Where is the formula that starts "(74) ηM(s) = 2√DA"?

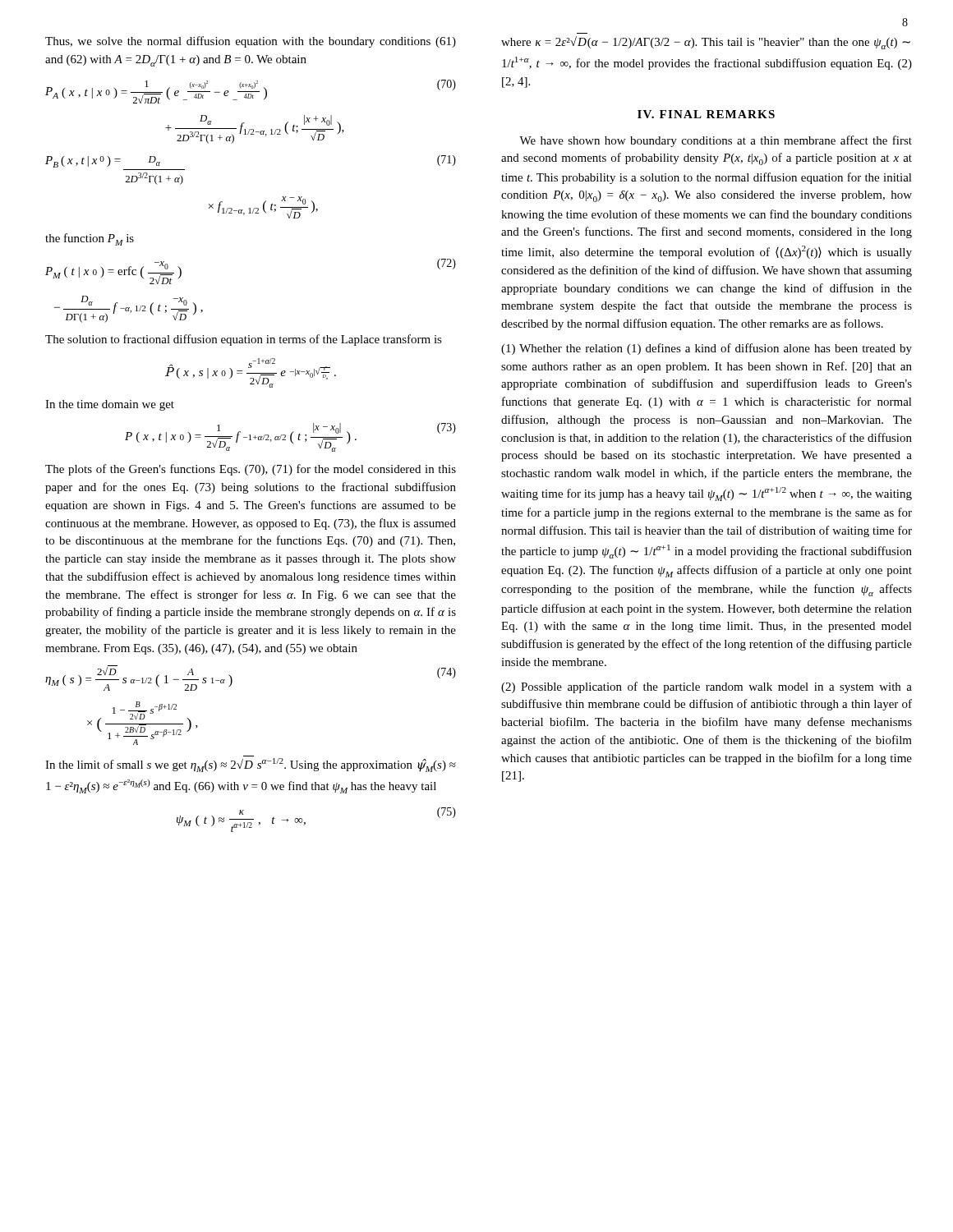tap(157, 678)
